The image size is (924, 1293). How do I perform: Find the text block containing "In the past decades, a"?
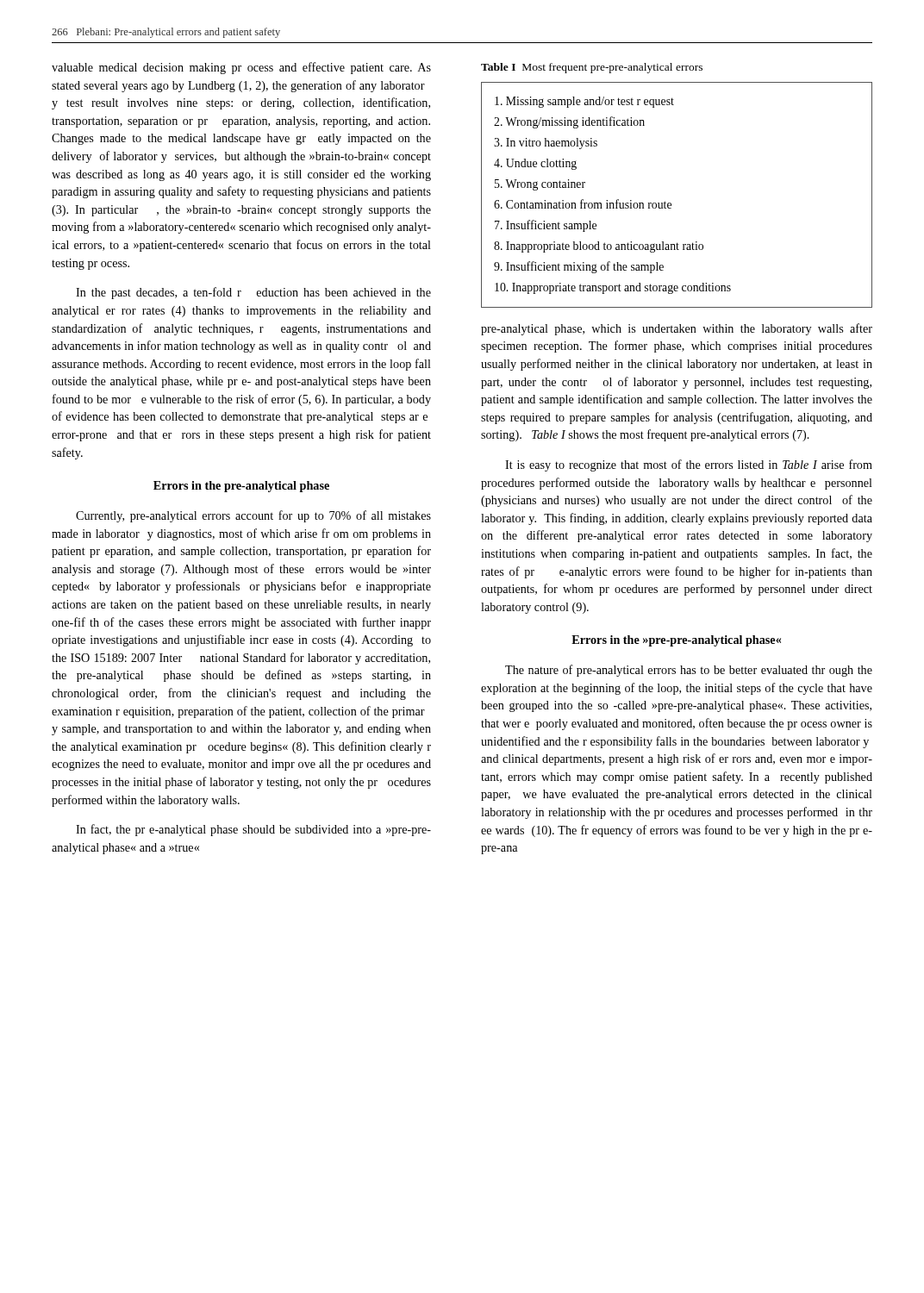[241, 372]
